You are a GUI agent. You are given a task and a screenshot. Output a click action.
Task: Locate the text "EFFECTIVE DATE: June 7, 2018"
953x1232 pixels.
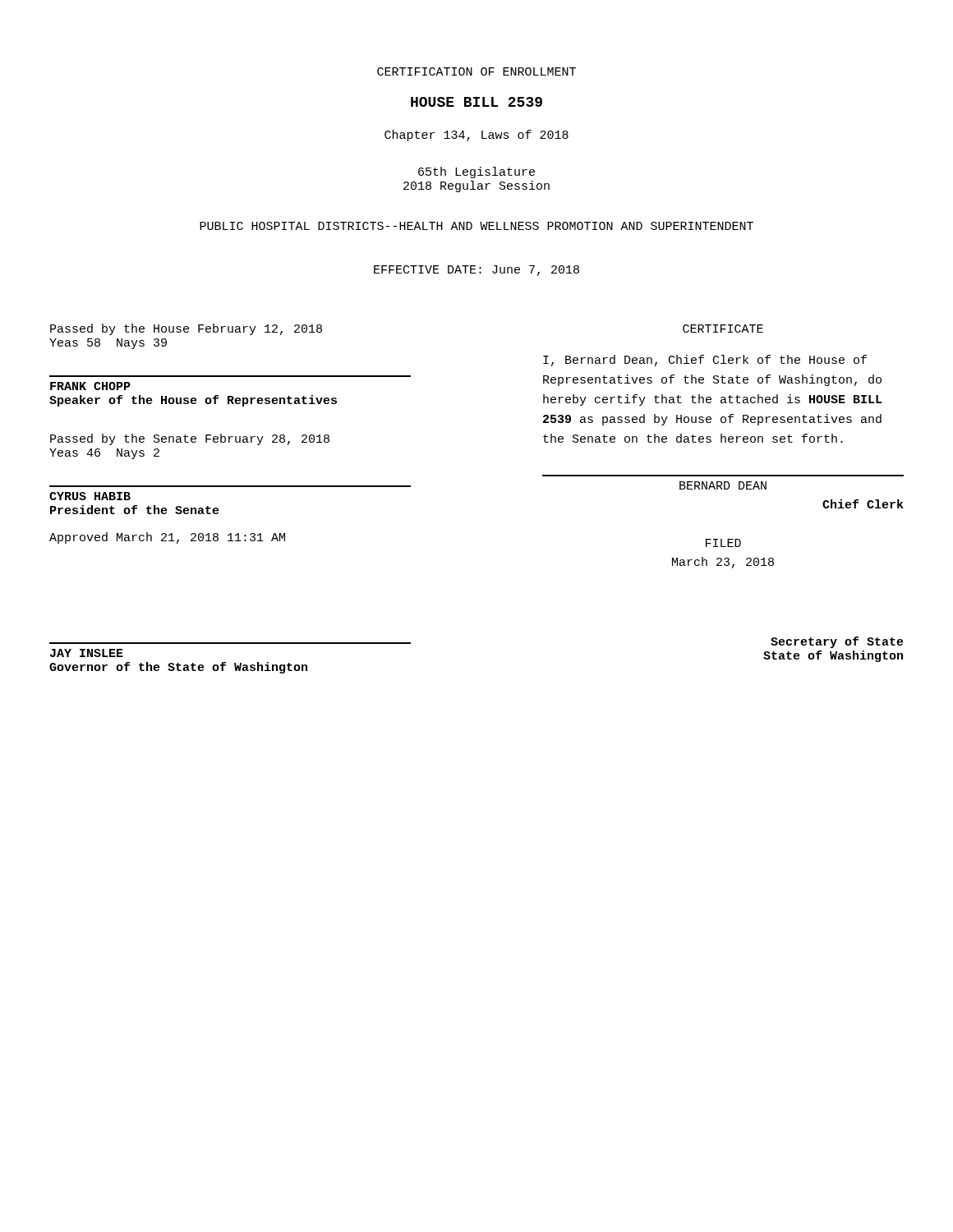476,271
